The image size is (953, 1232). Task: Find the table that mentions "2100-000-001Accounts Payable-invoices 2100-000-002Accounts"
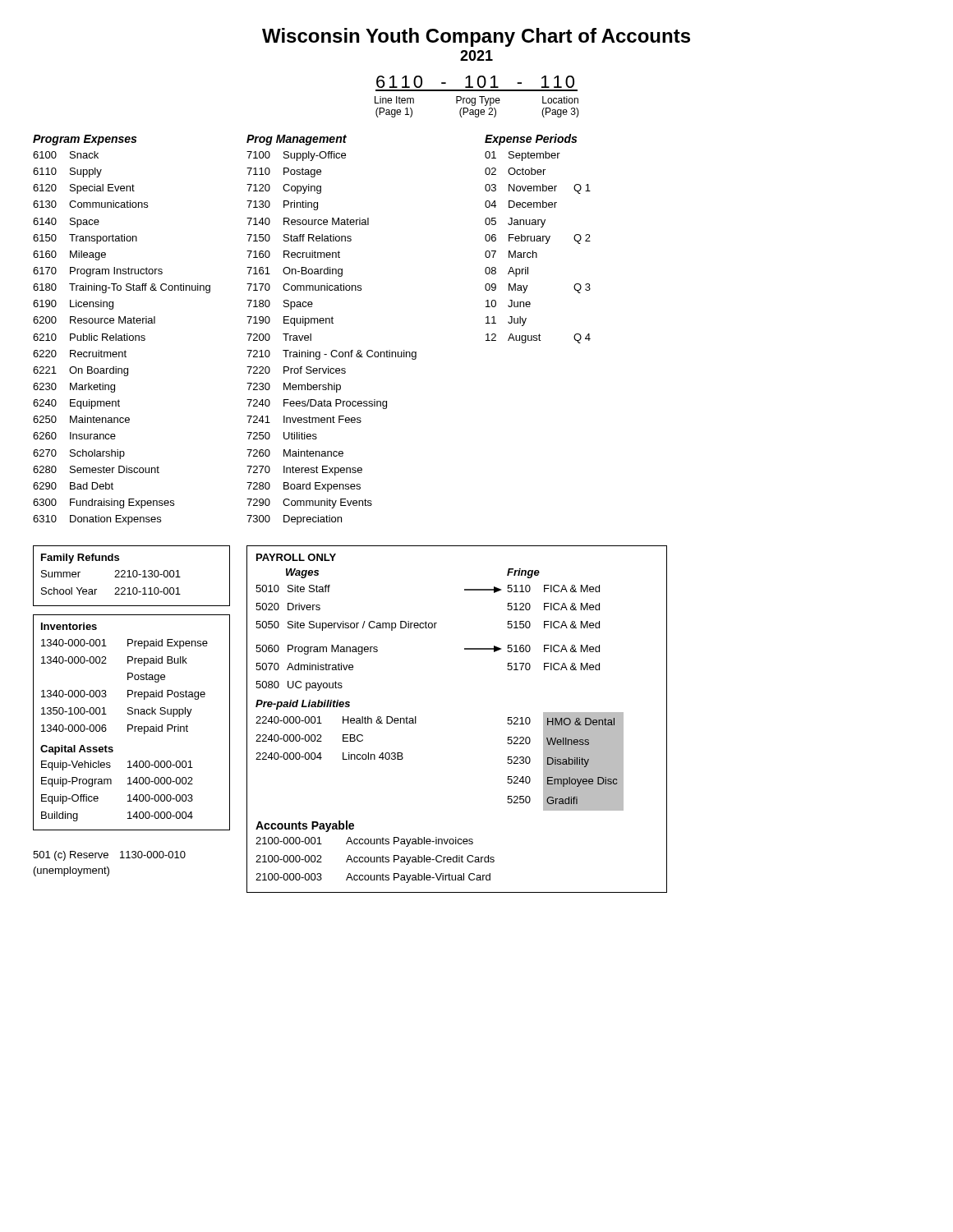(457, 859)
